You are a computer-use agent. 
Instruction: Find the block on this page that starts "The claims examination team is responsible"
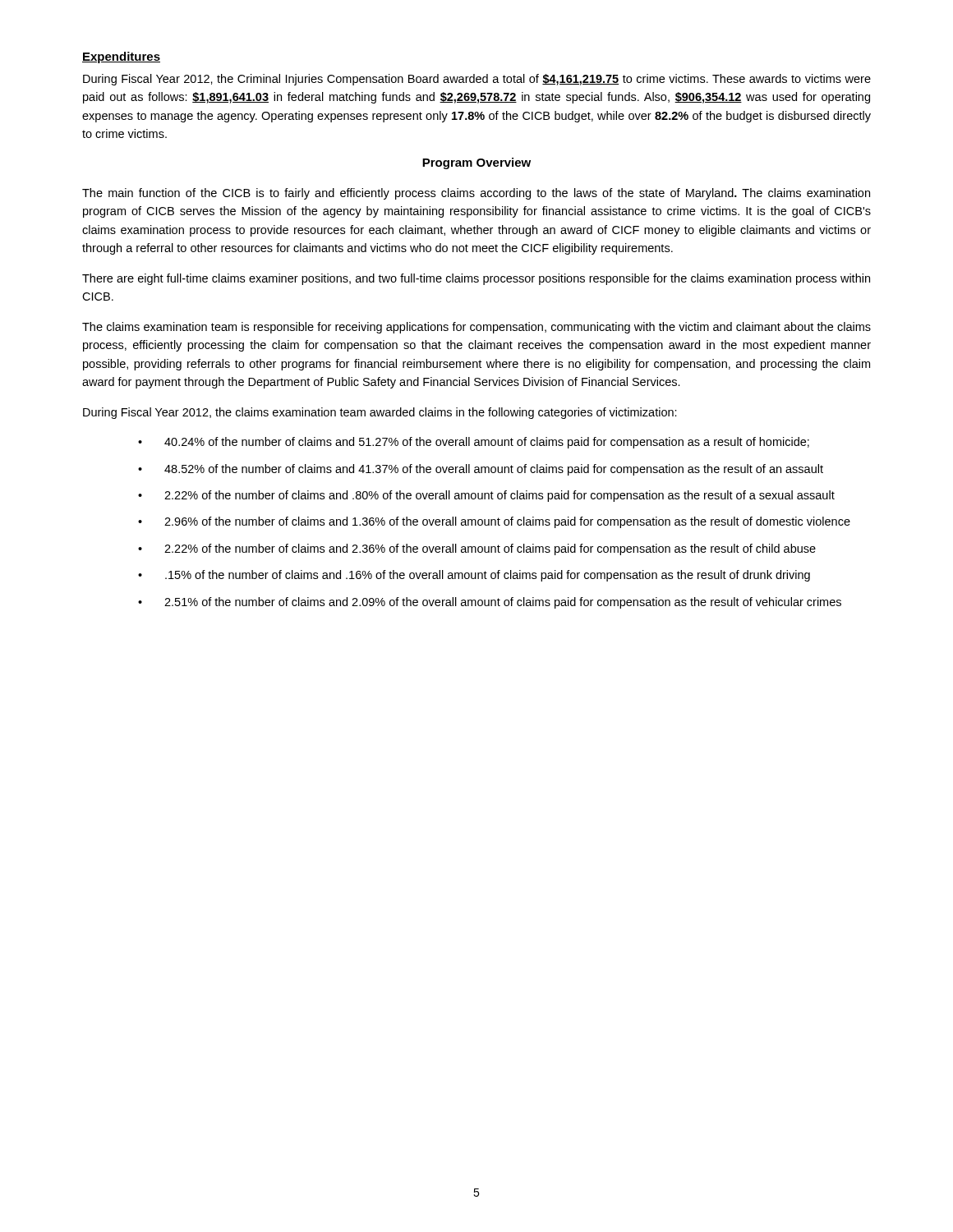pos(476,354)
